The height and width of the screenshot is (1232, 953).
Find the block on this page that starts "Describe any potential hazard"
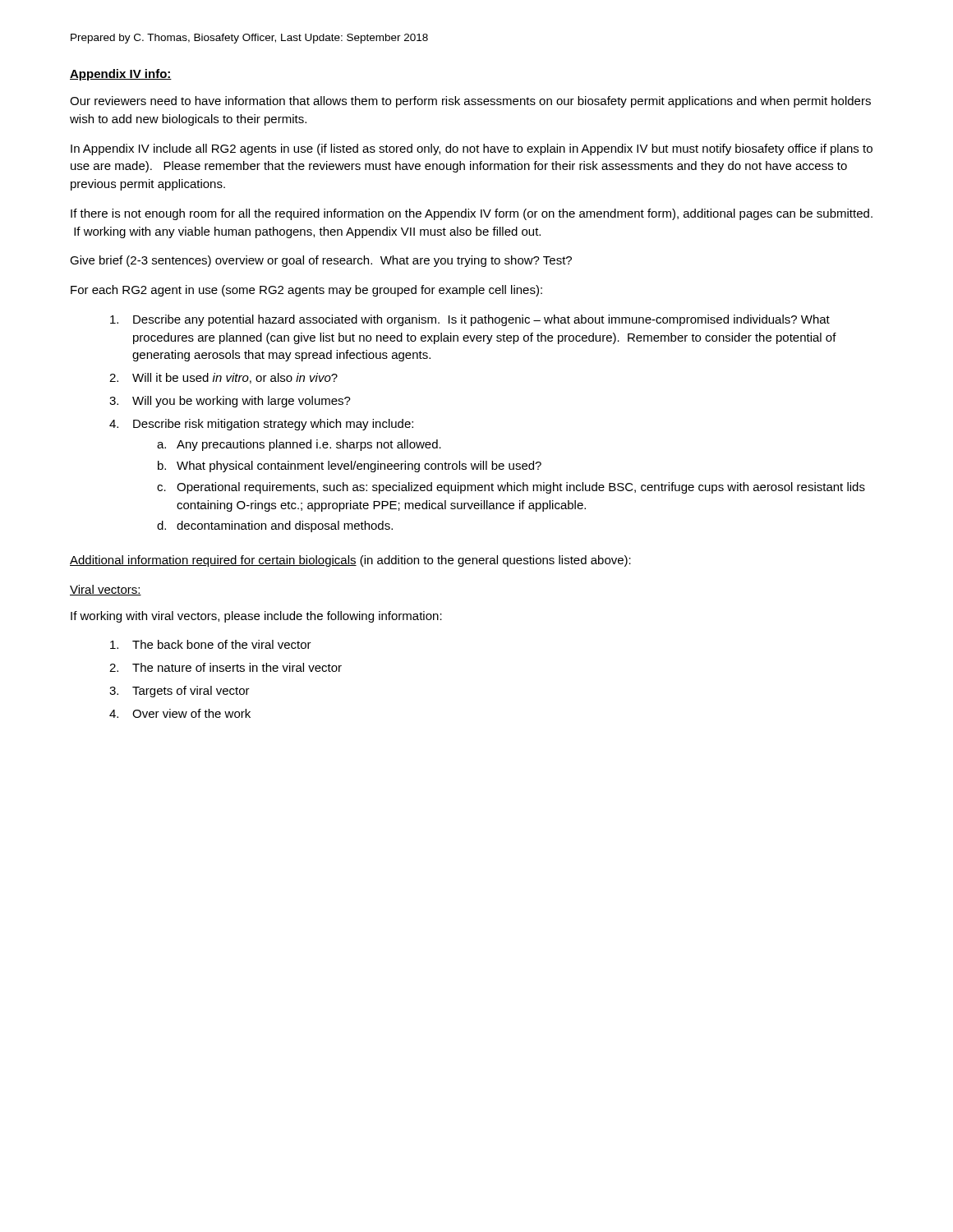click(x=496, y=337)
